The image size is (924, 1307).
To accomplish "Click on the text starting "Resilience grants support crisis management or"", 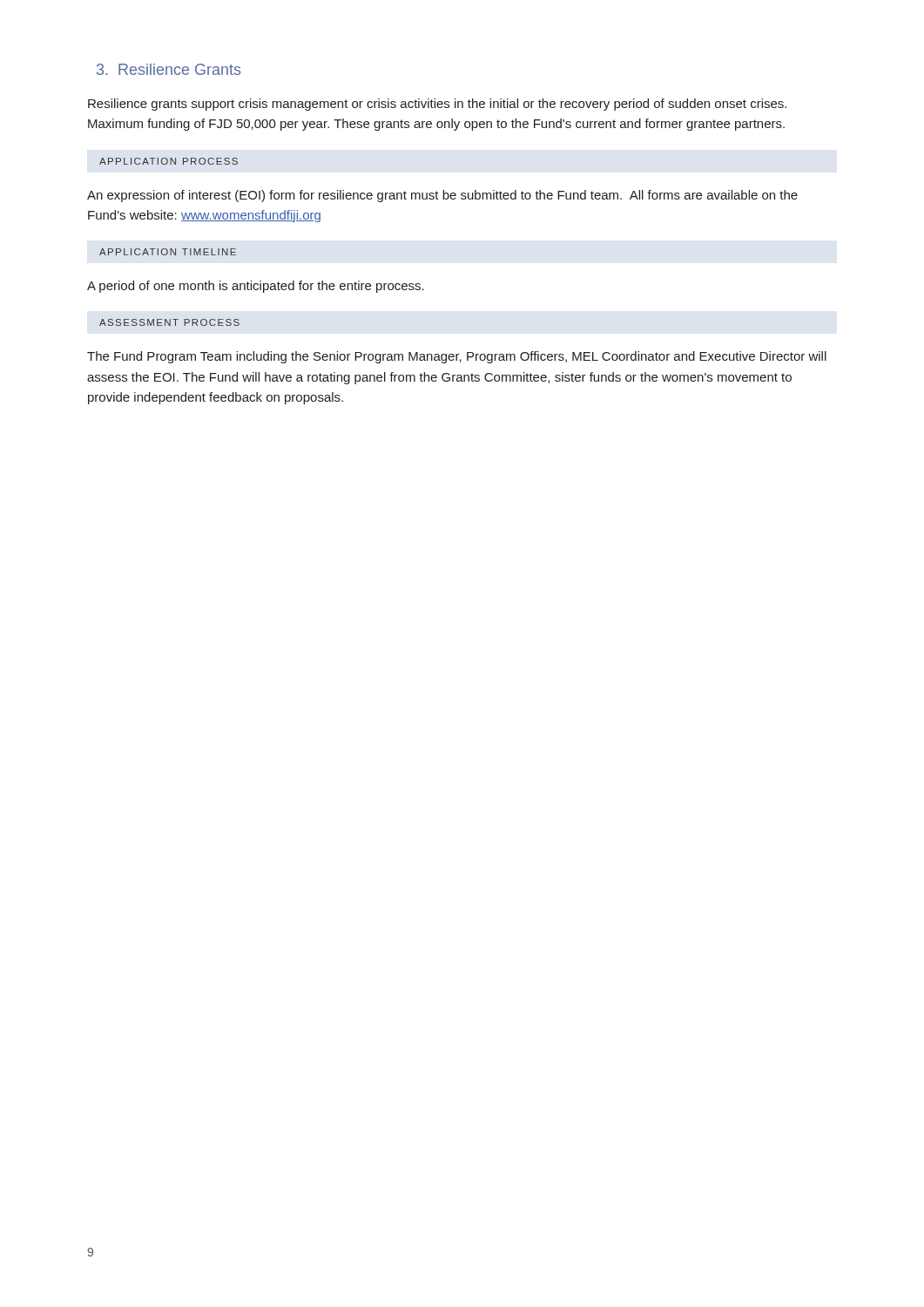I will tap(462, 113).
